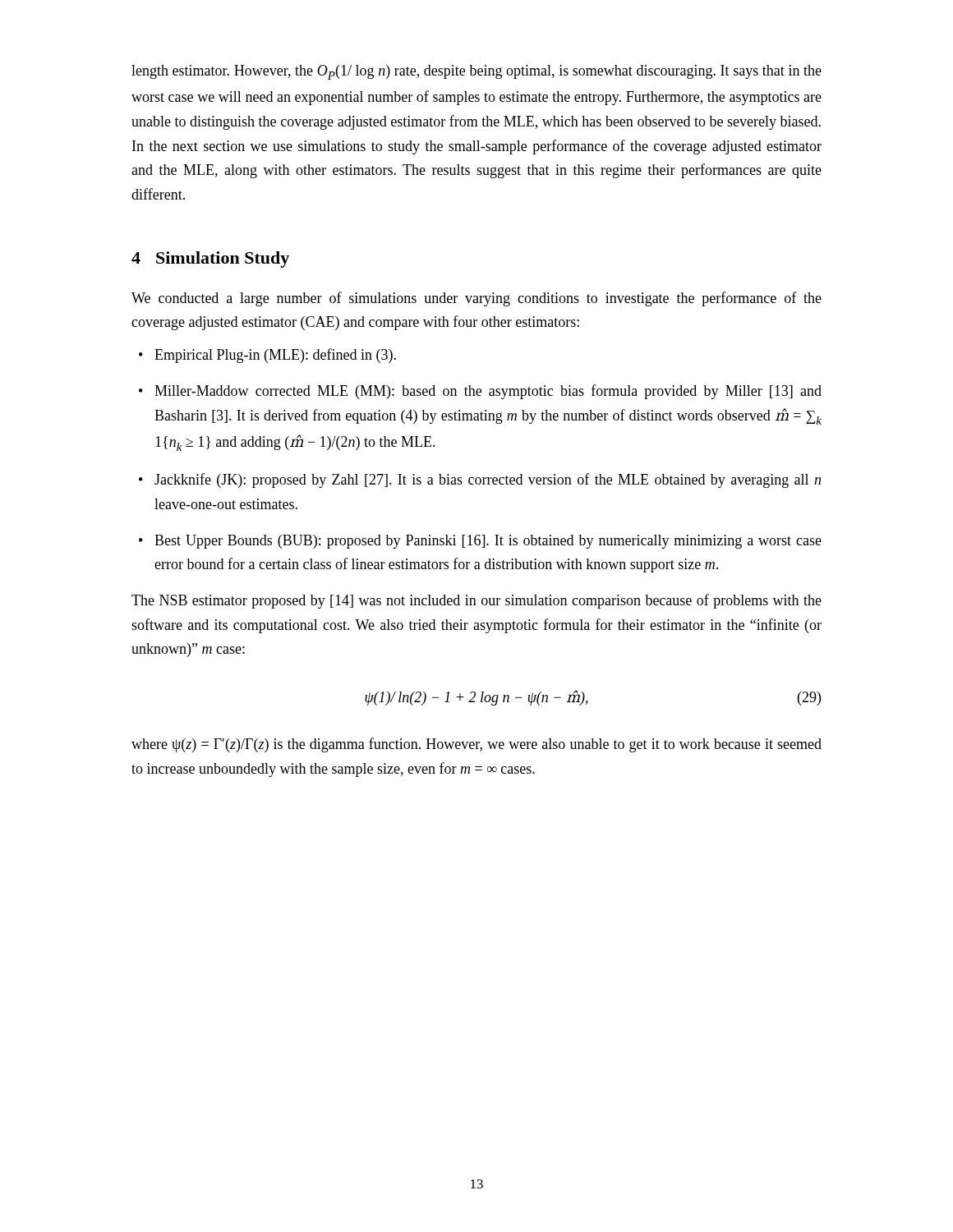
Task: Find the list item that reads "Empirical Plug-in (MLE): defined in (3)."
Action: (267, 356)
